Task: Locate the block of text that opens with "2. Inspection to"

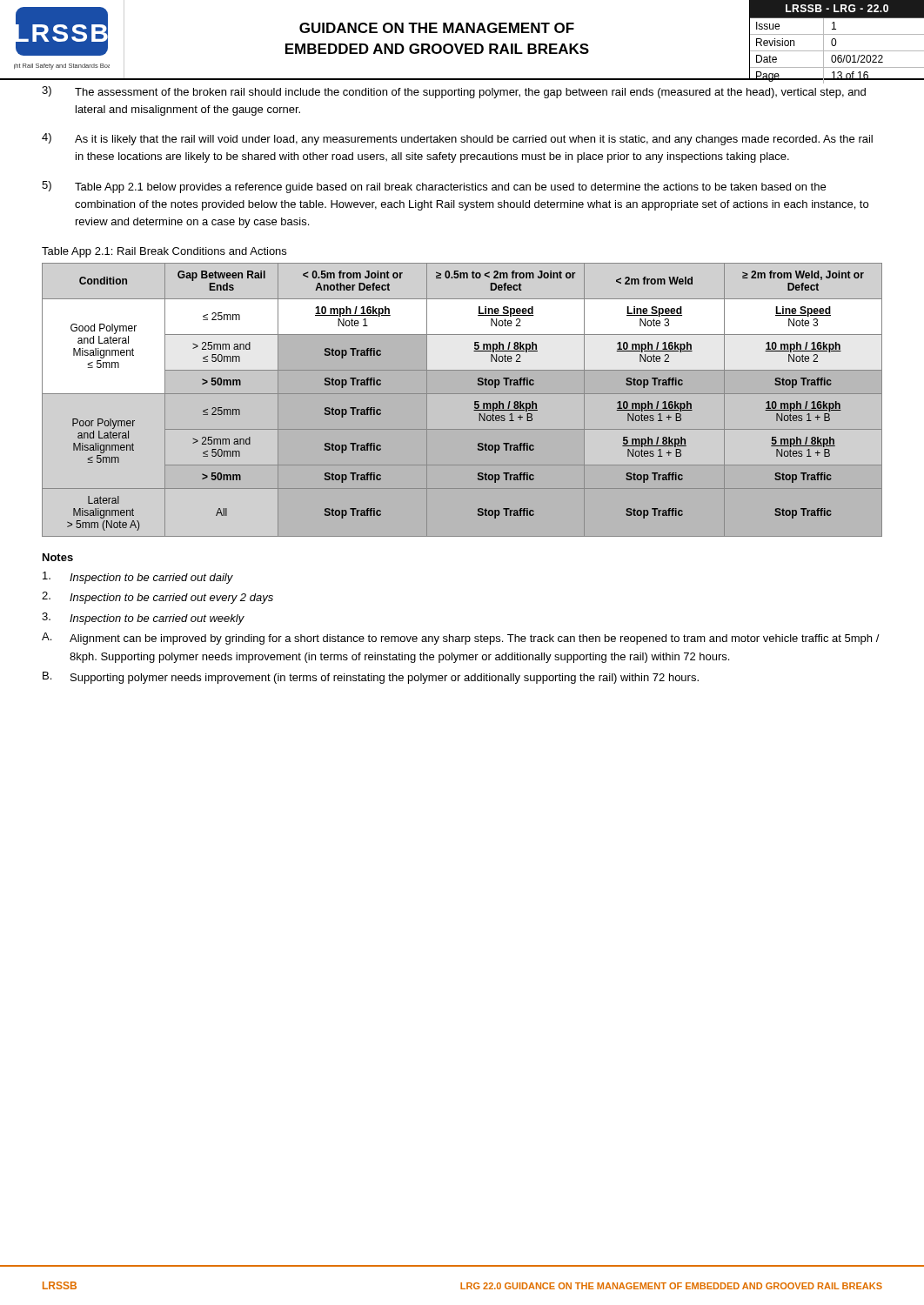Action: (157, 598)
